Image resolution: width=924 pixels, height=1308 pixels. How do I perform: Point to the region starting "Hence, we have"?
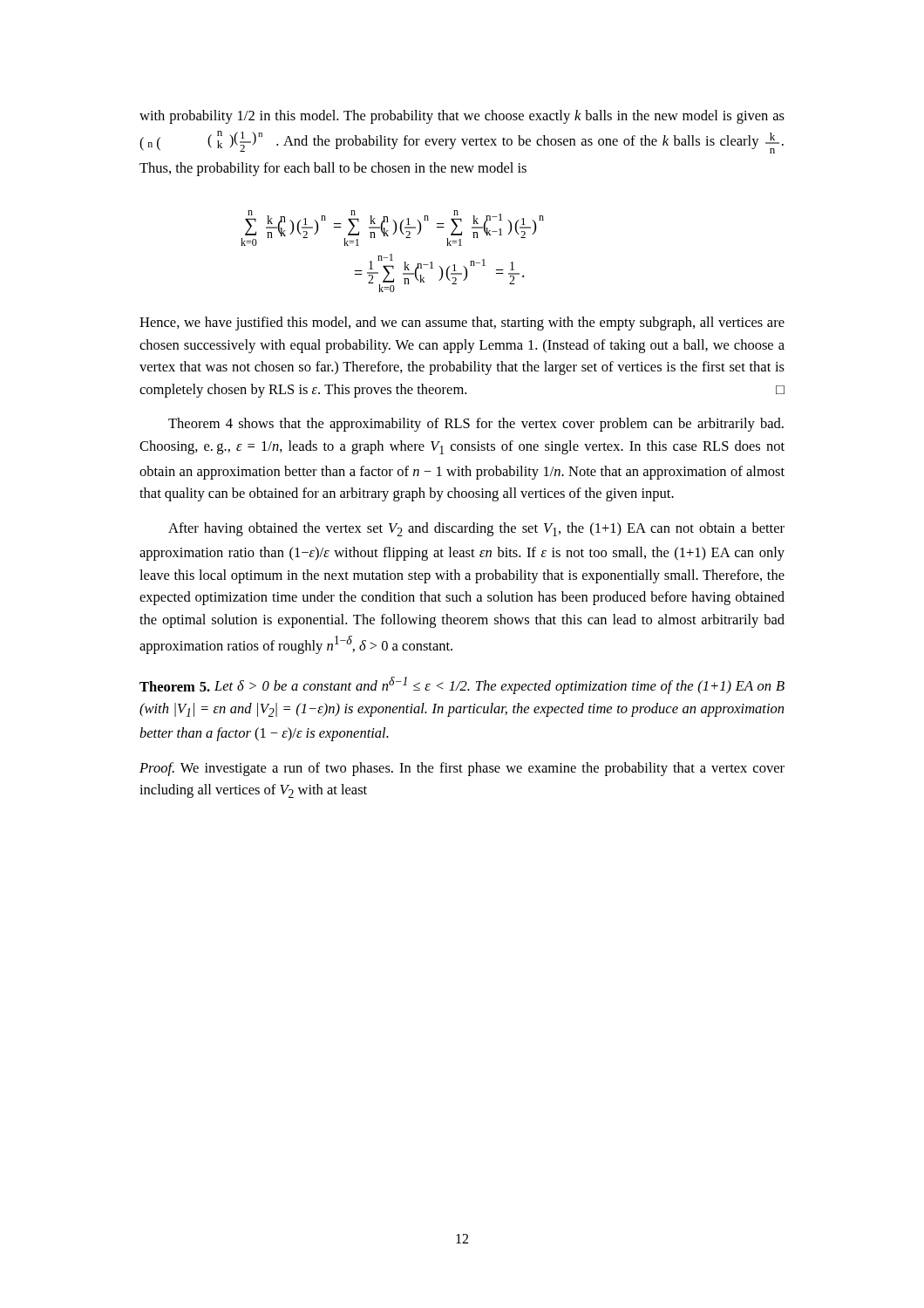pyautogui.click(x=462, y=357)
